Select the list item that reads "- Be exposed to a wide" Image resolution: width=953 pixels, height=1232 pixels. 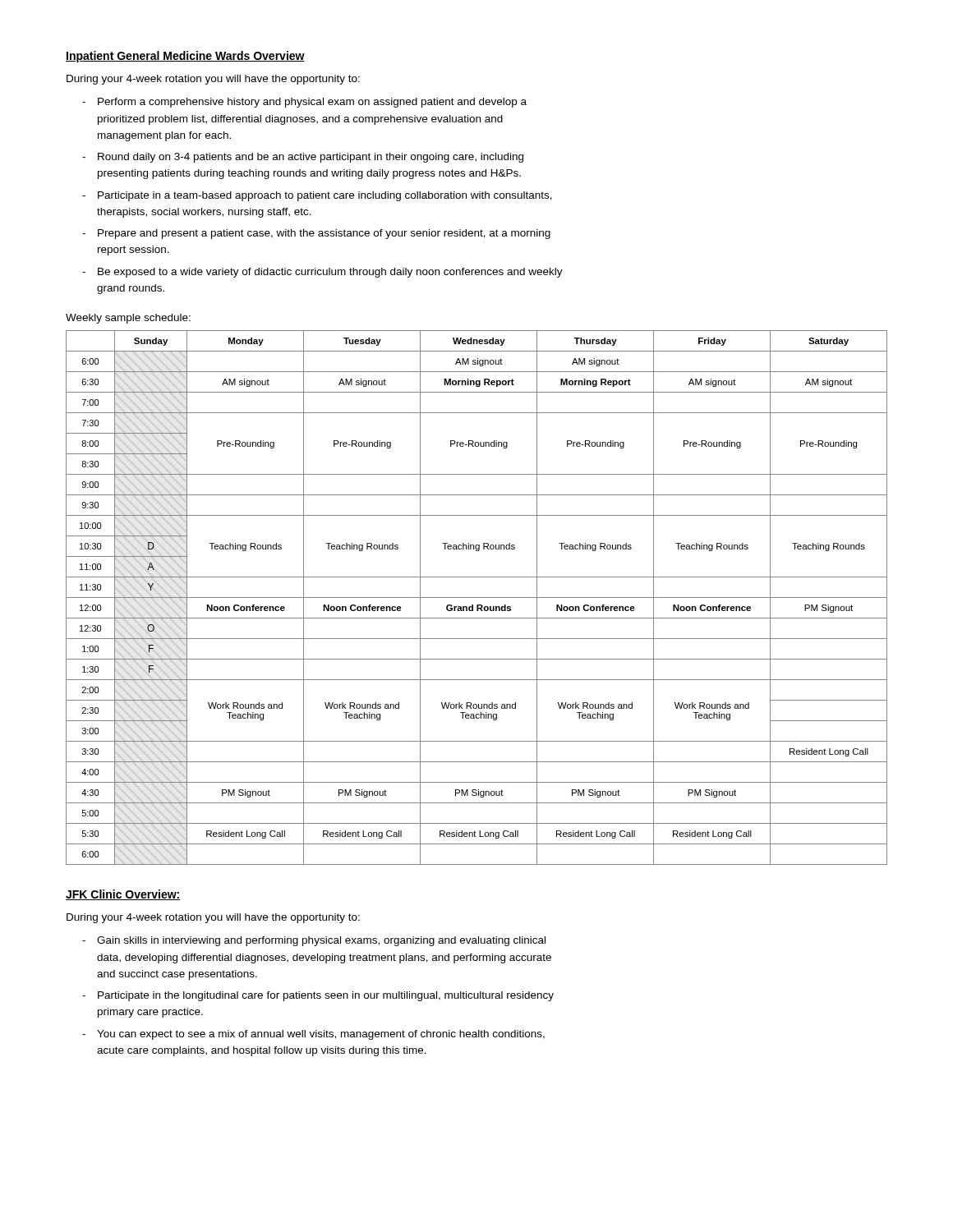[322, 280]
